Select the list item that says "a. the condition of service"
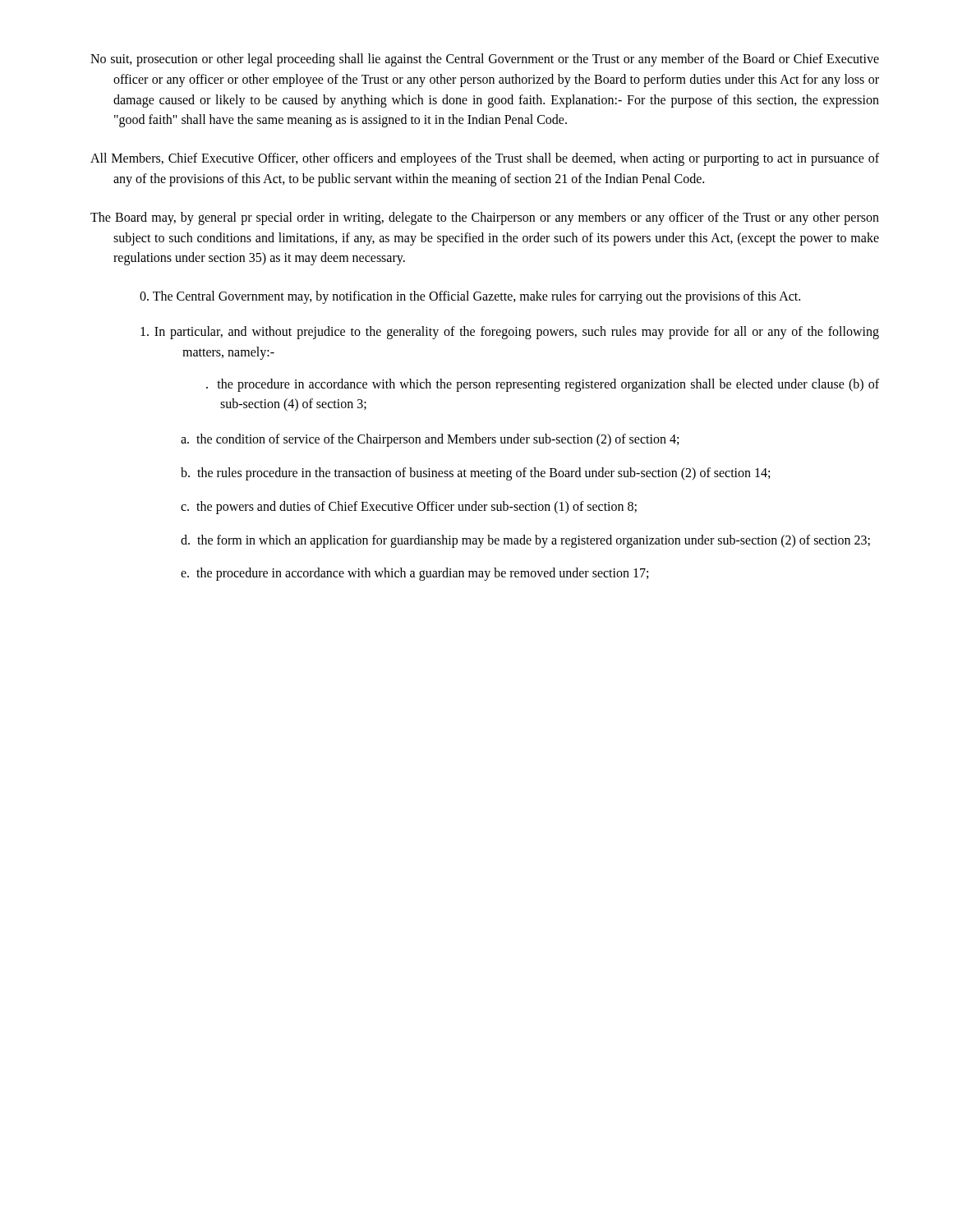The height and width of the screenshot is (1232, 953). point(430,439)
